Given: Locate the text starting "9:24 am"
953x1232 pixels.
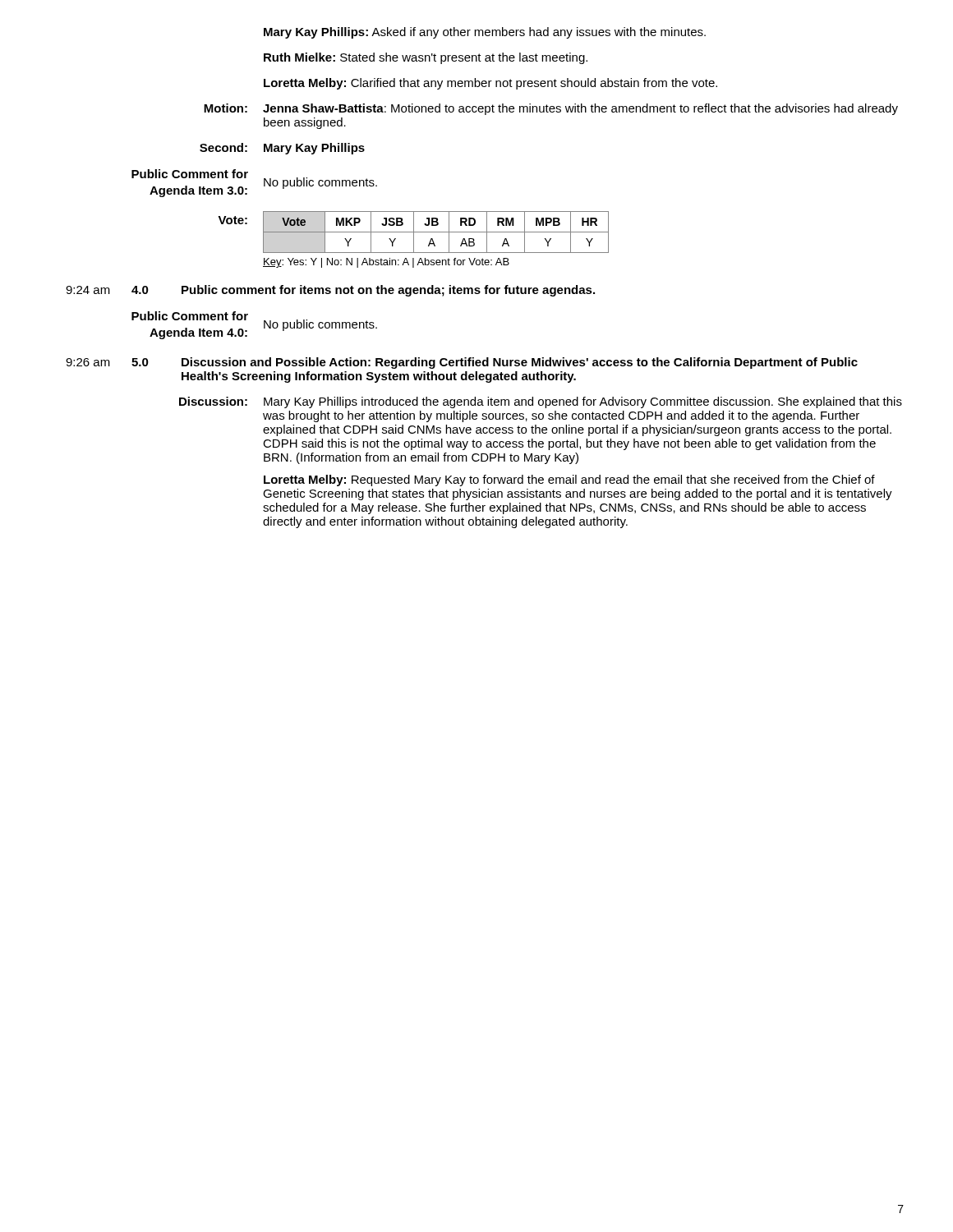Looking at the screenshot, I should [x=88, y=290].
